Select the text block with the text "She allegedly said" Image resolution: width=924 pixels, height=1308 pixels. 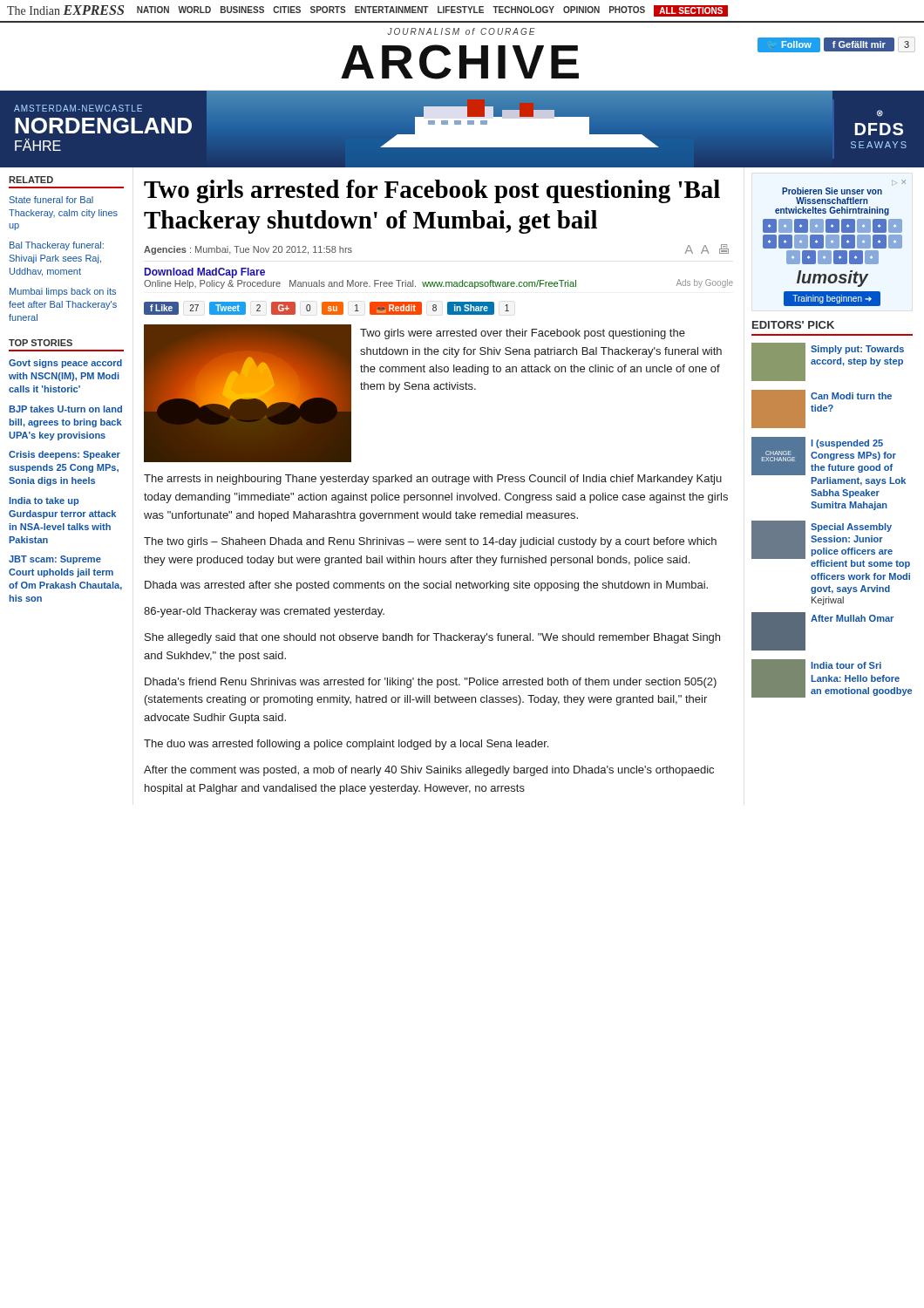[x=432, y=646]
